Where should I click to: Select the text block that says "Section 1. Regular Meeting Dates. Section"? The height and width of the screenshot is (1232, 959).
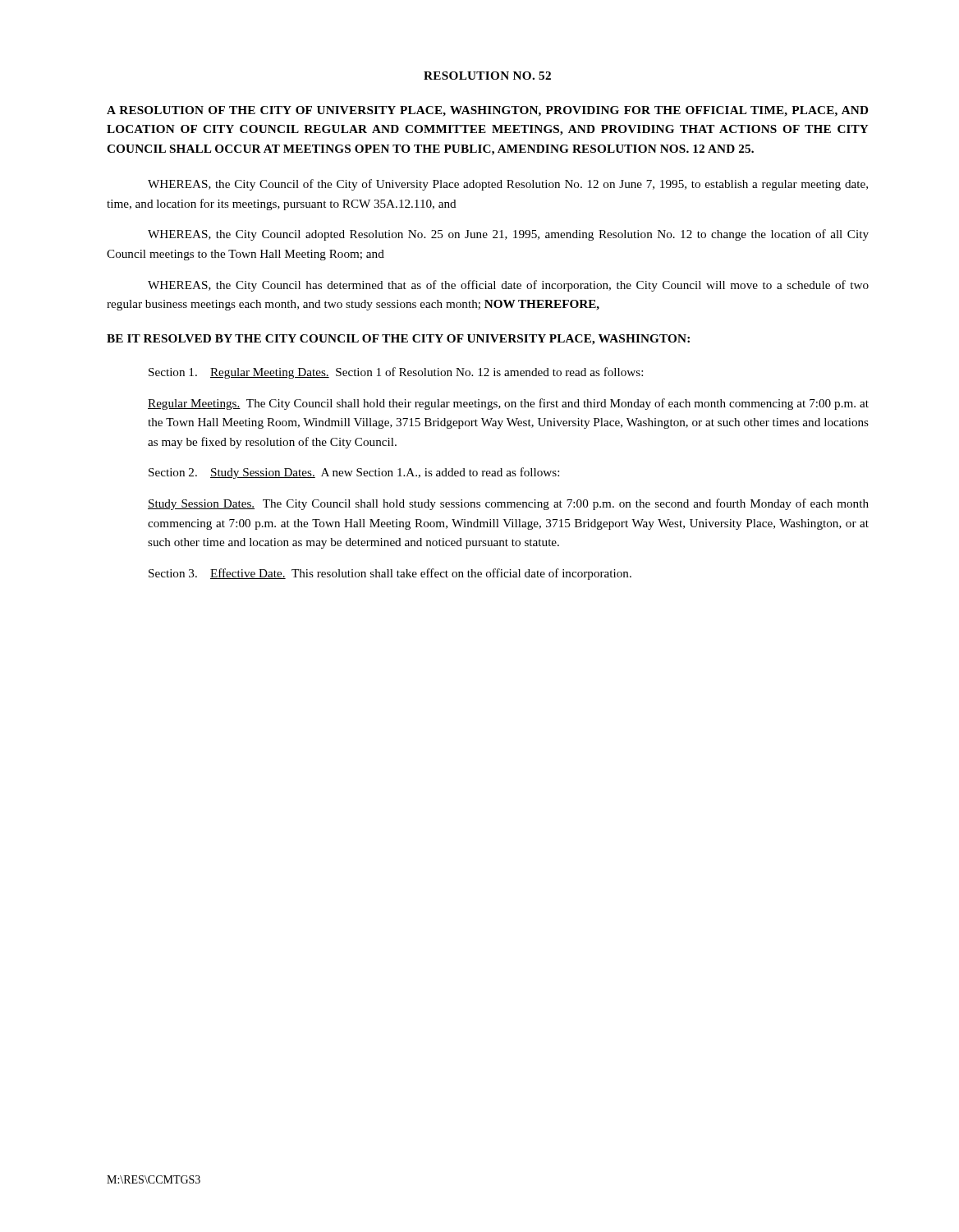click(x=396, y=372)
